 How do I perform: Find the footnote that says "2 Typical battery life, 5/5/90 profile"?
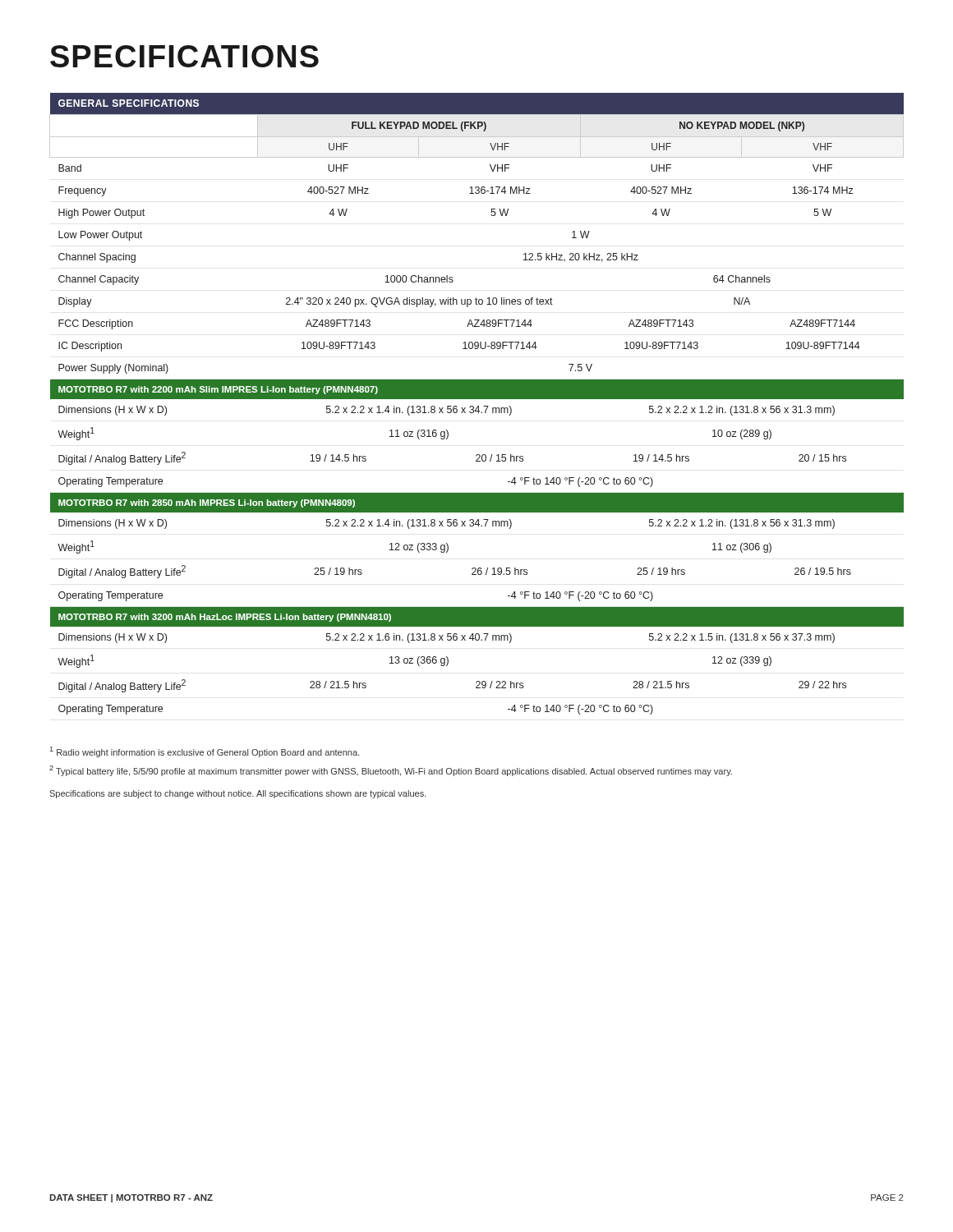point(476,771)
